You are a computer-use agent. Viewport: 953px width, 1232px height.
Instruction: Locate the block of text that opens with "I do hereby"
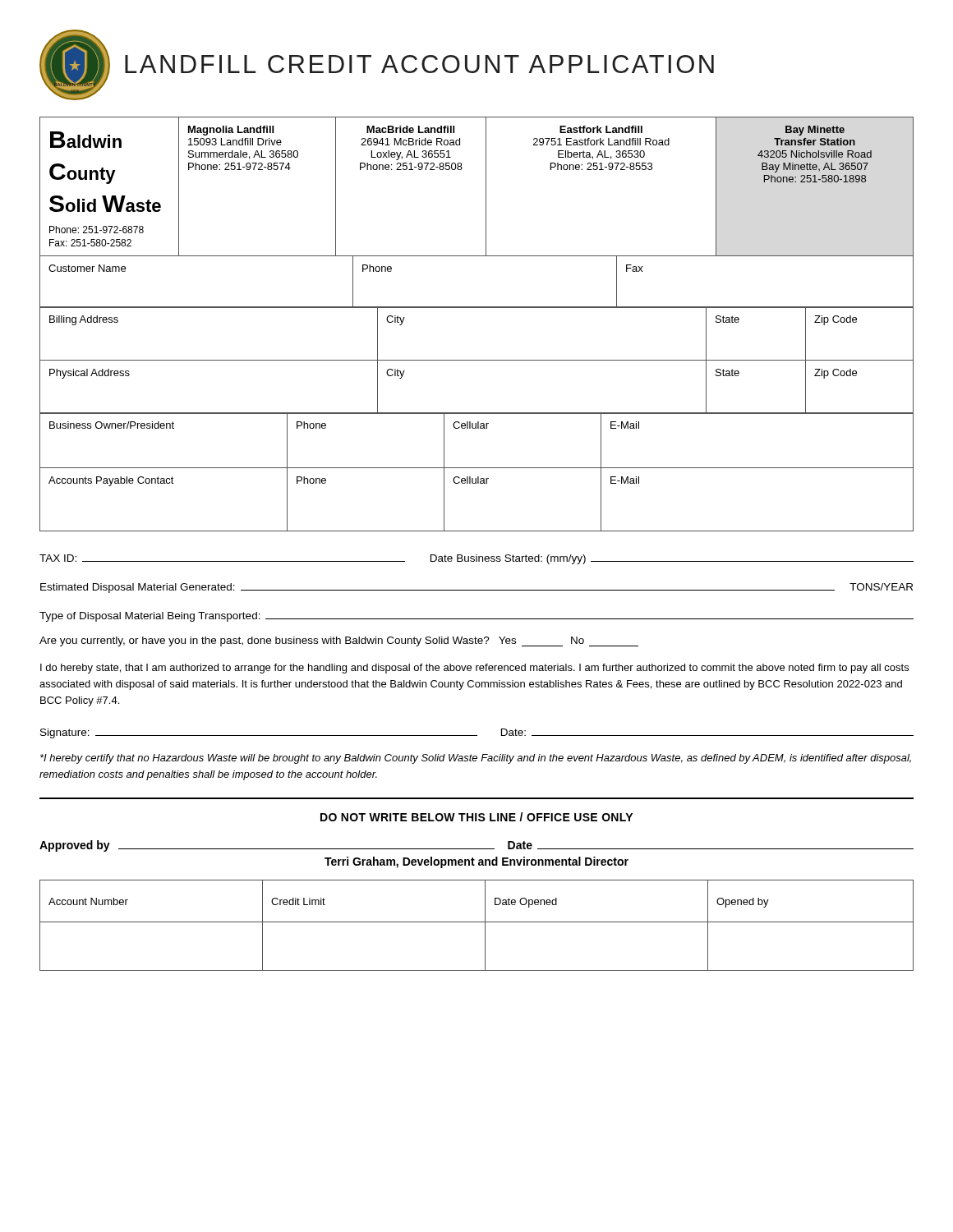[474, 684]
